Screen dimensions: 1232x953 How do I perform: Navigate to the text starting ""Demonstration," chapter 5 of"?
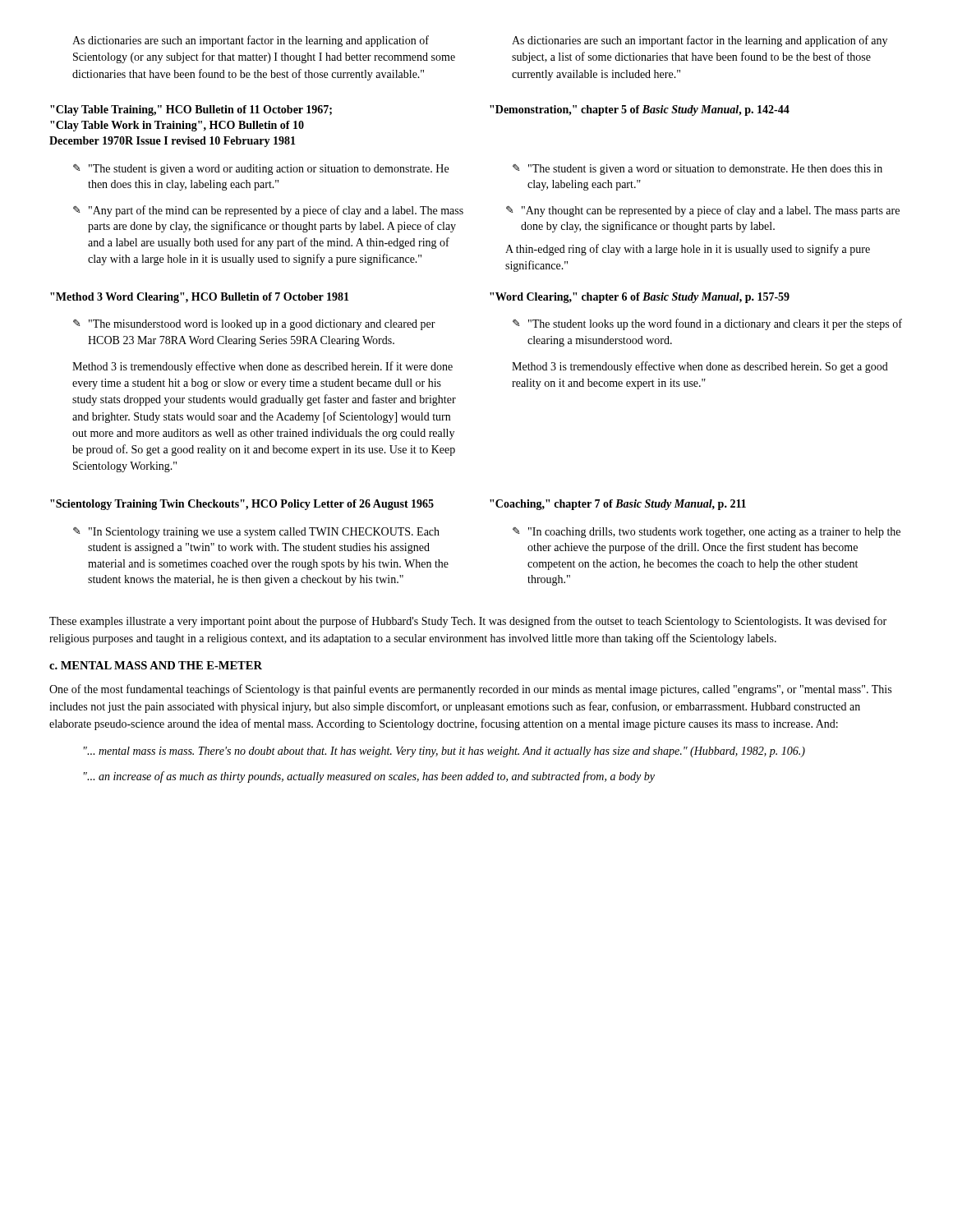click(639, 110)
